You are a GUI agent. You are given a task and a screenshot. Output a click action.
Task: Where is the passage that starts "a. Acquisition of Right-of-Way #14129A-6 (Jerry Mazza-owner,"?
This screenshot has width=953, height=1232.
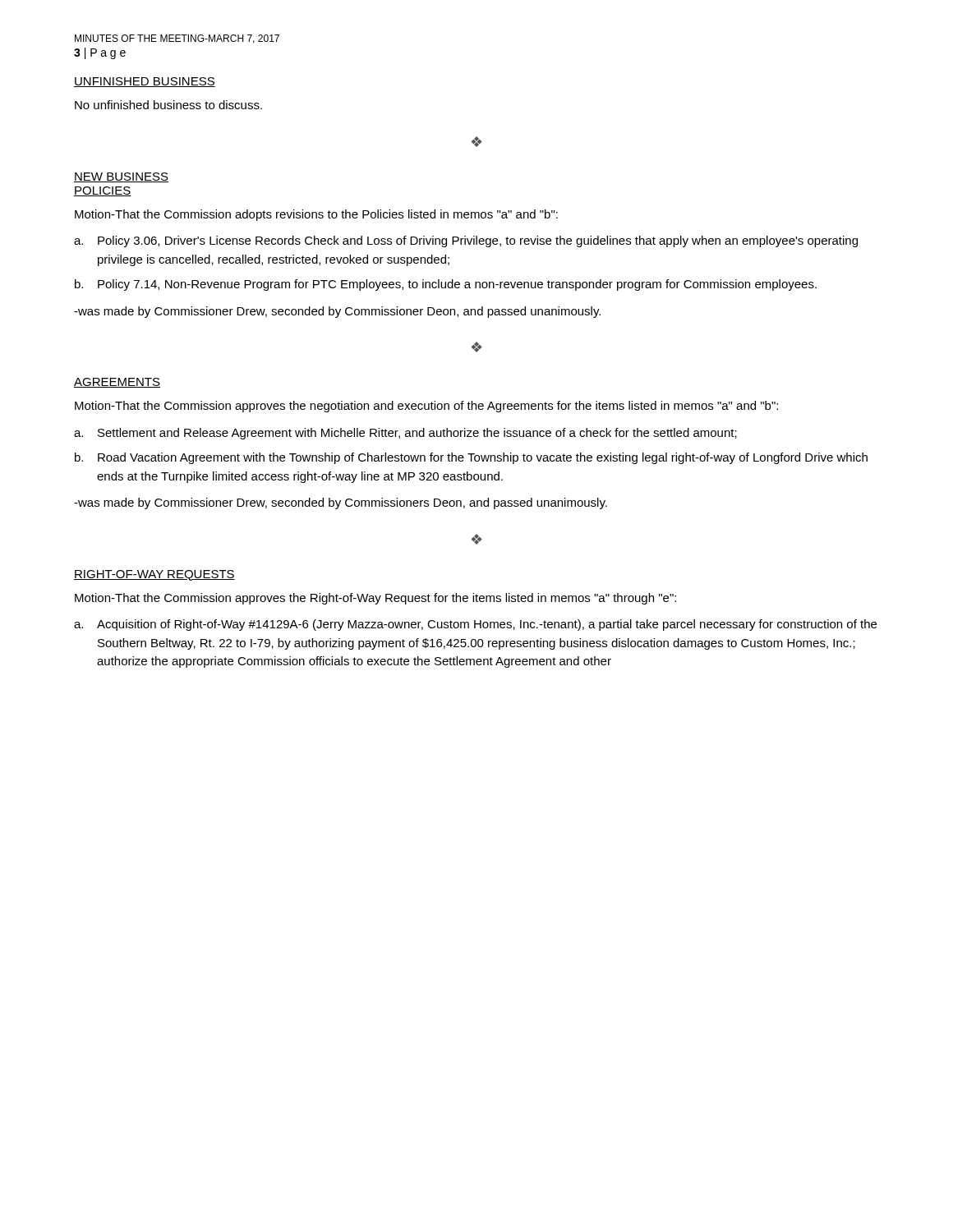pos(476,643)
